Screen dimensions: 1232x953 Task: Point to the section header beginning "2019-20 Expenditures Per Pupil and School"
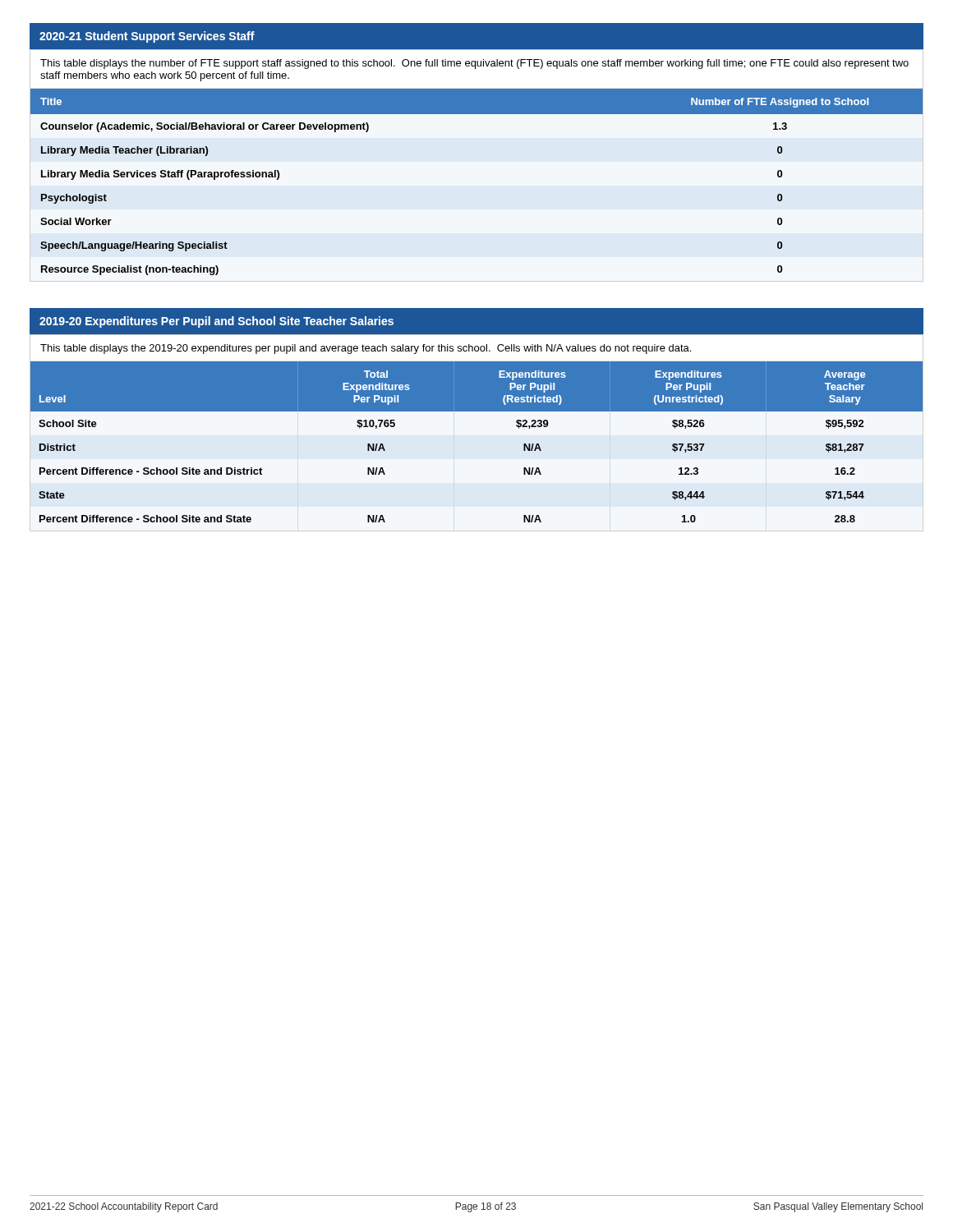[217, 321]
